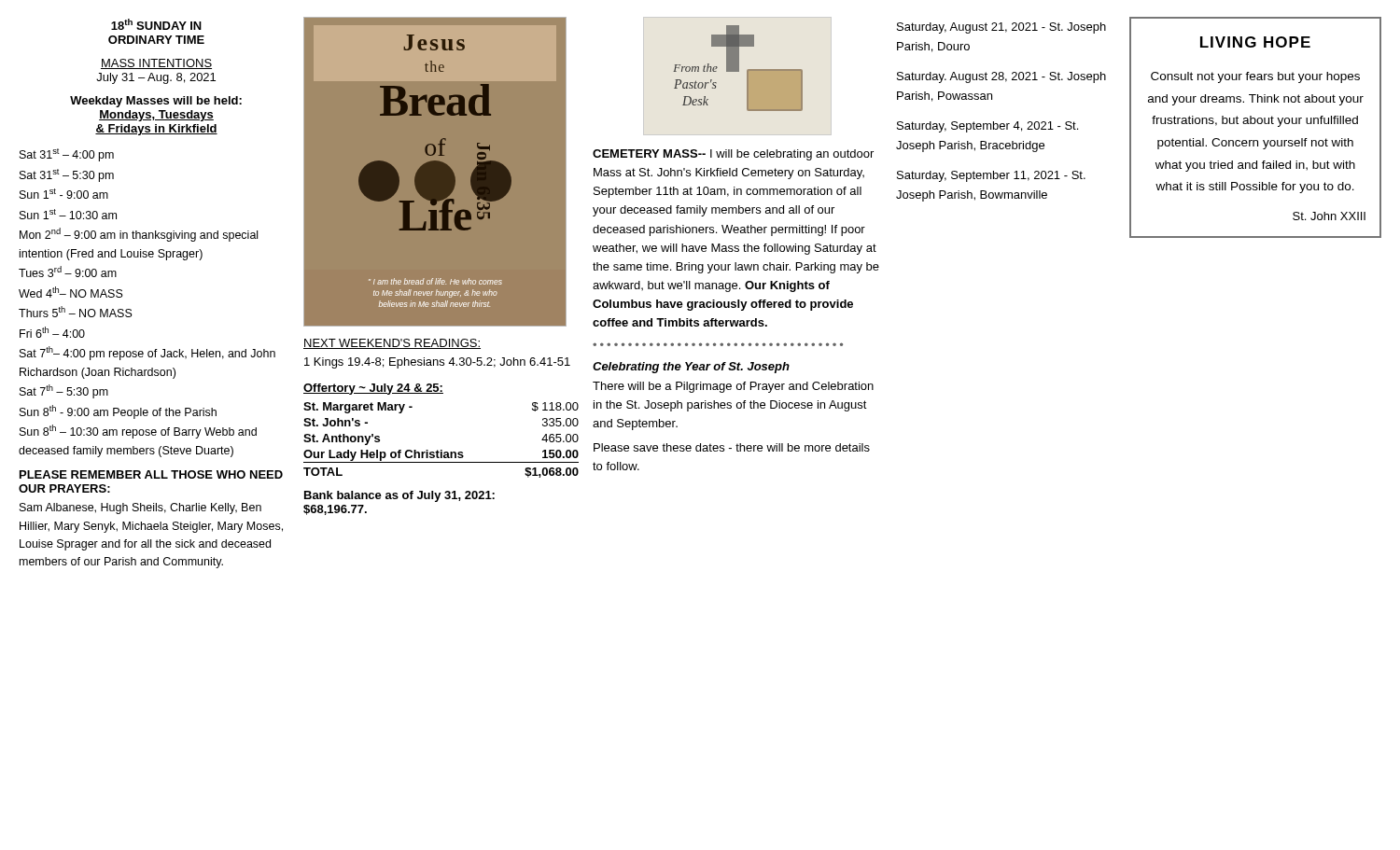Viewport: 1400px width, 850px height.
Task: Select the text block that reads "Saturday. August 28, 2021 - St."
Action: coord(1001,86)
